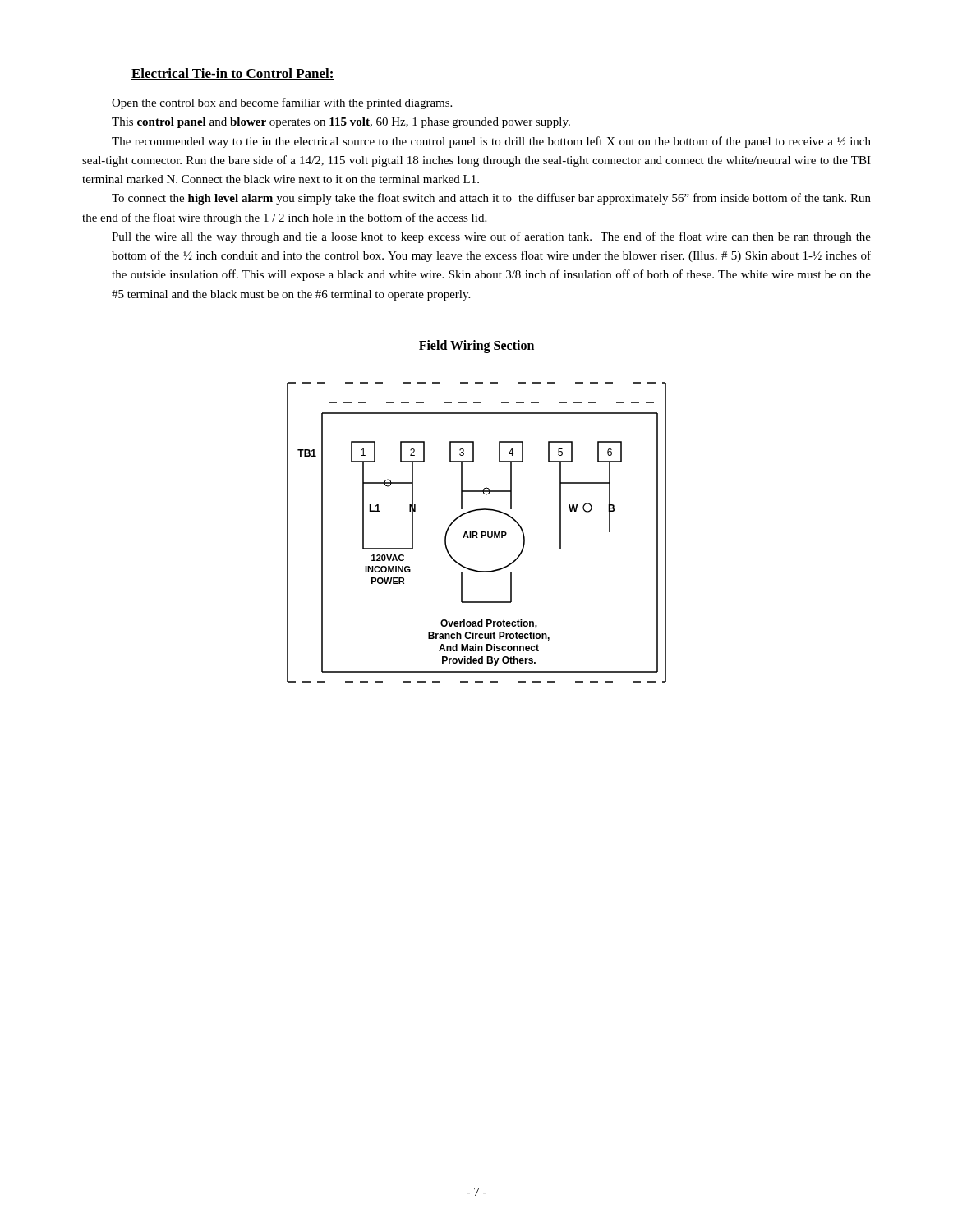
Task: Navigate to the element starting "Electrical Tie-in to Control Panel:"
Action: [x=233, y=73]
